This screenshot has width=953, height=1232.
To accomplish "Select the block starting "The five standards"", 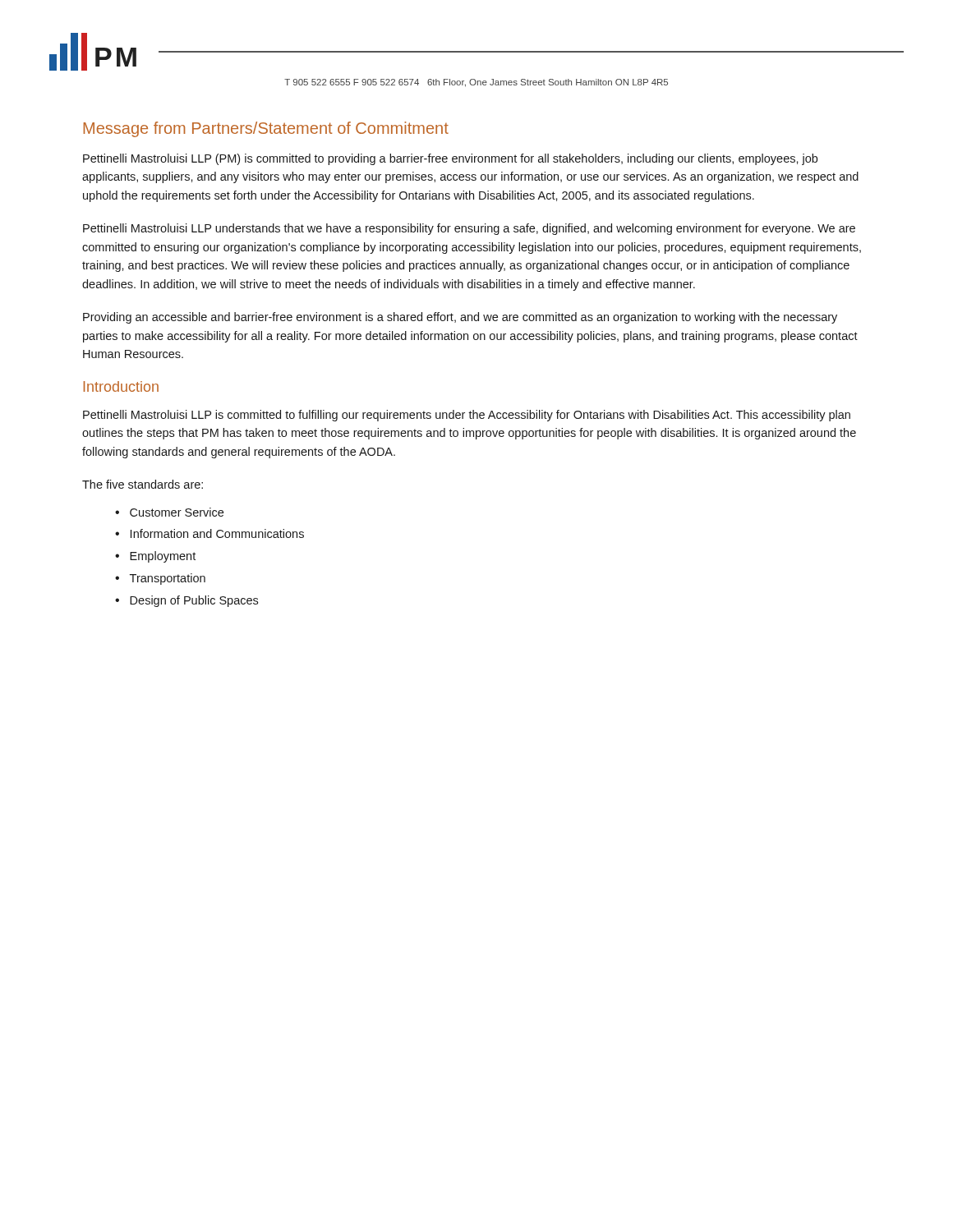I will point(143,485).
